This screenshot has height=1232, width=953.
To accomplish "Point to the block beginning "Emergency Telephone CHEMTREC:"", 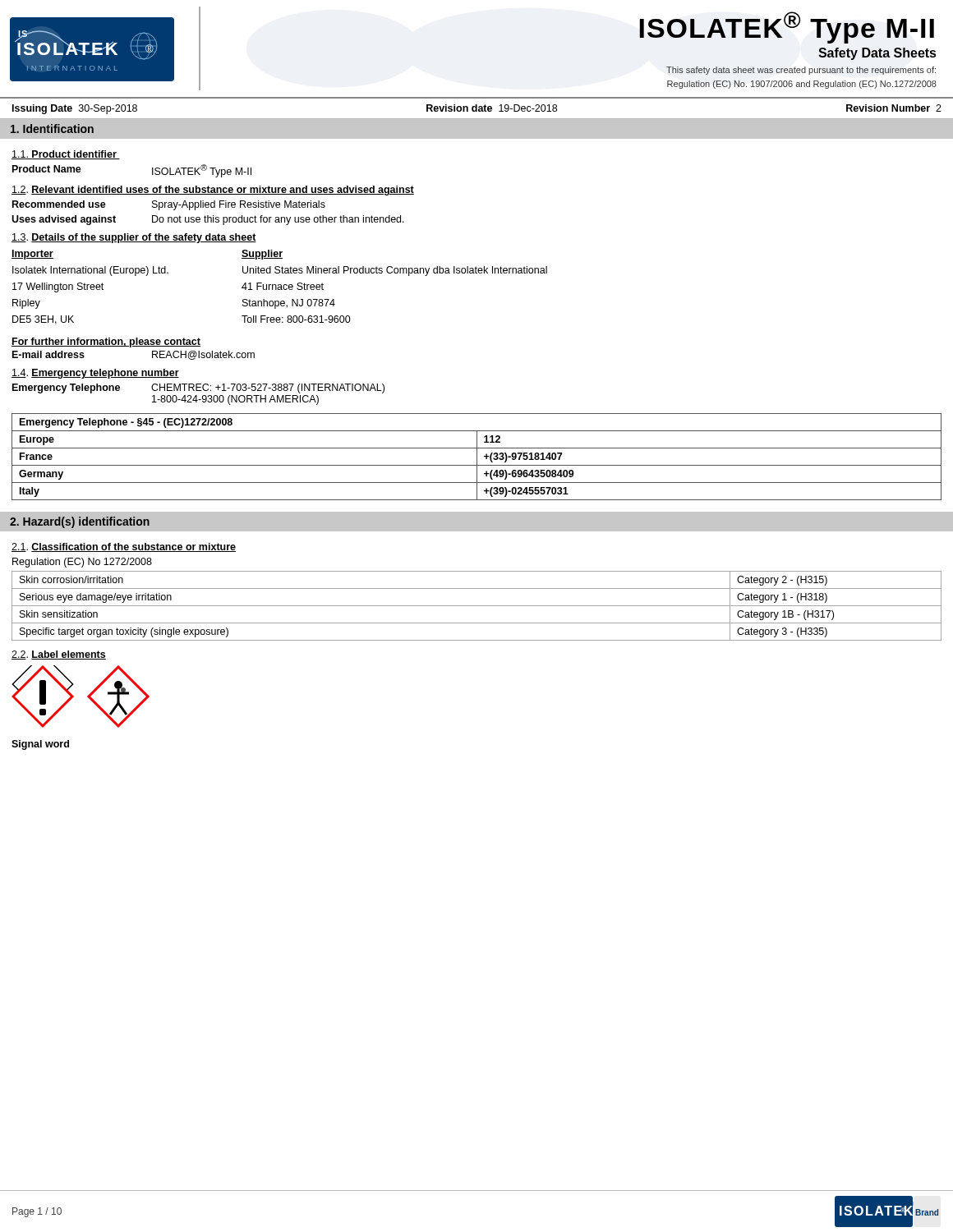I will pyautogui.click(x=198, y=394).
